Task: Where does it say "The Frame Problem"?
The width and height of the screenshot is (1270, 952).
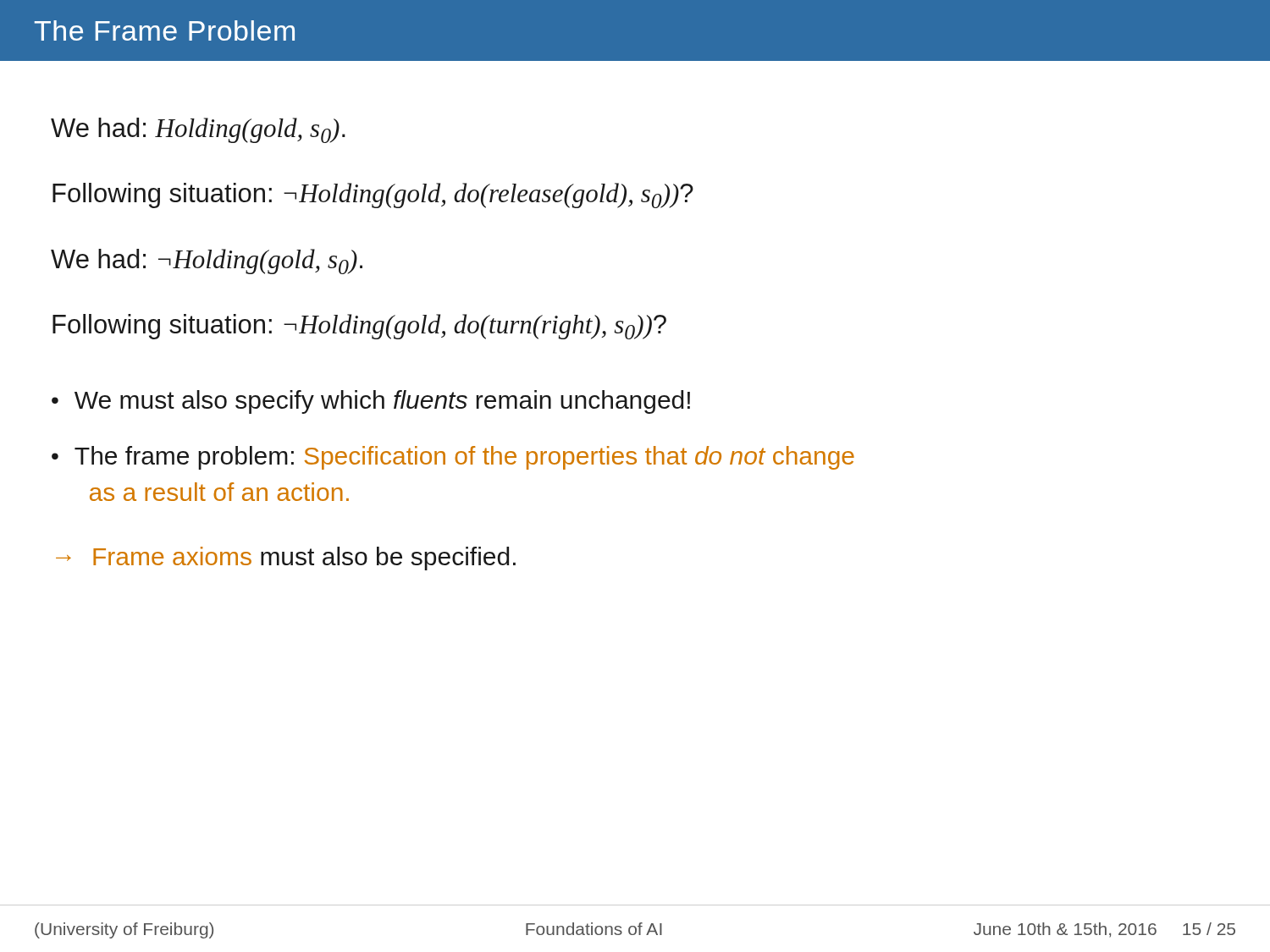Action: (165, 30)
